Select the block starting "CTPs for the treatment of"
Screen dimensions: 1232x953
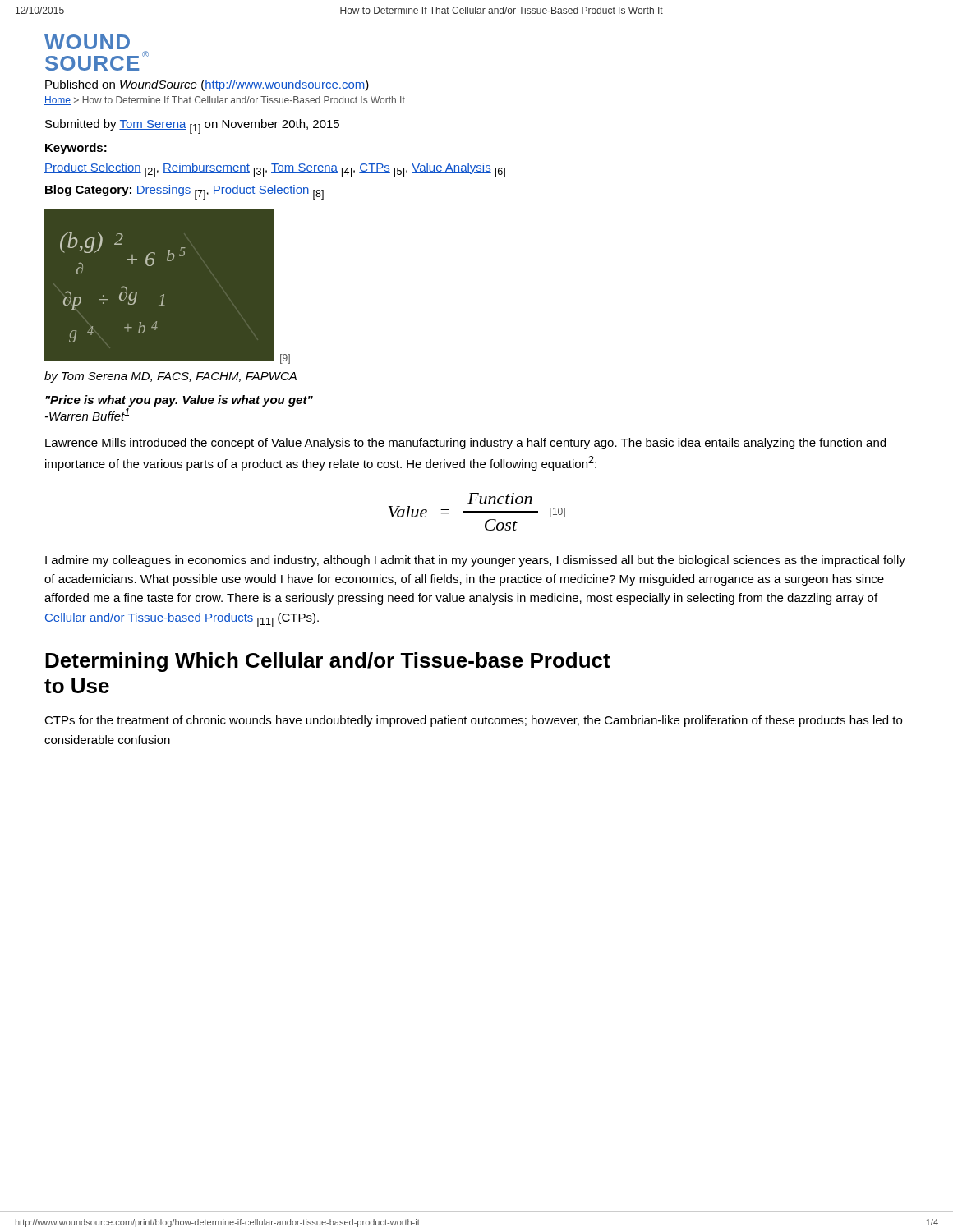click(x=474, y=730)
